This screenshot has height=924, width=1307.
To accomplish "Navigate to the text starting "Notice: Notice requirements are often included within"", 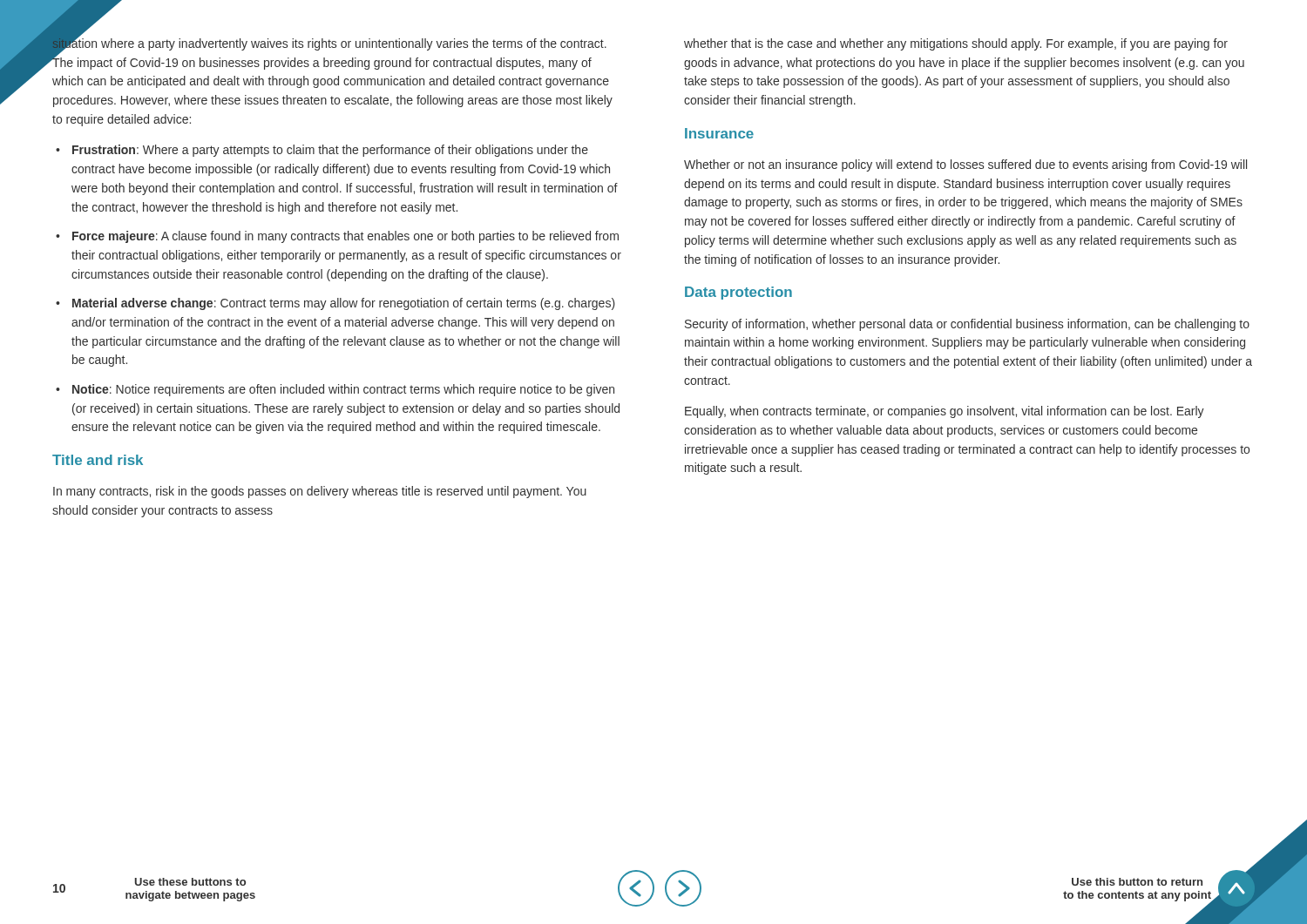I will pos(346,408).
